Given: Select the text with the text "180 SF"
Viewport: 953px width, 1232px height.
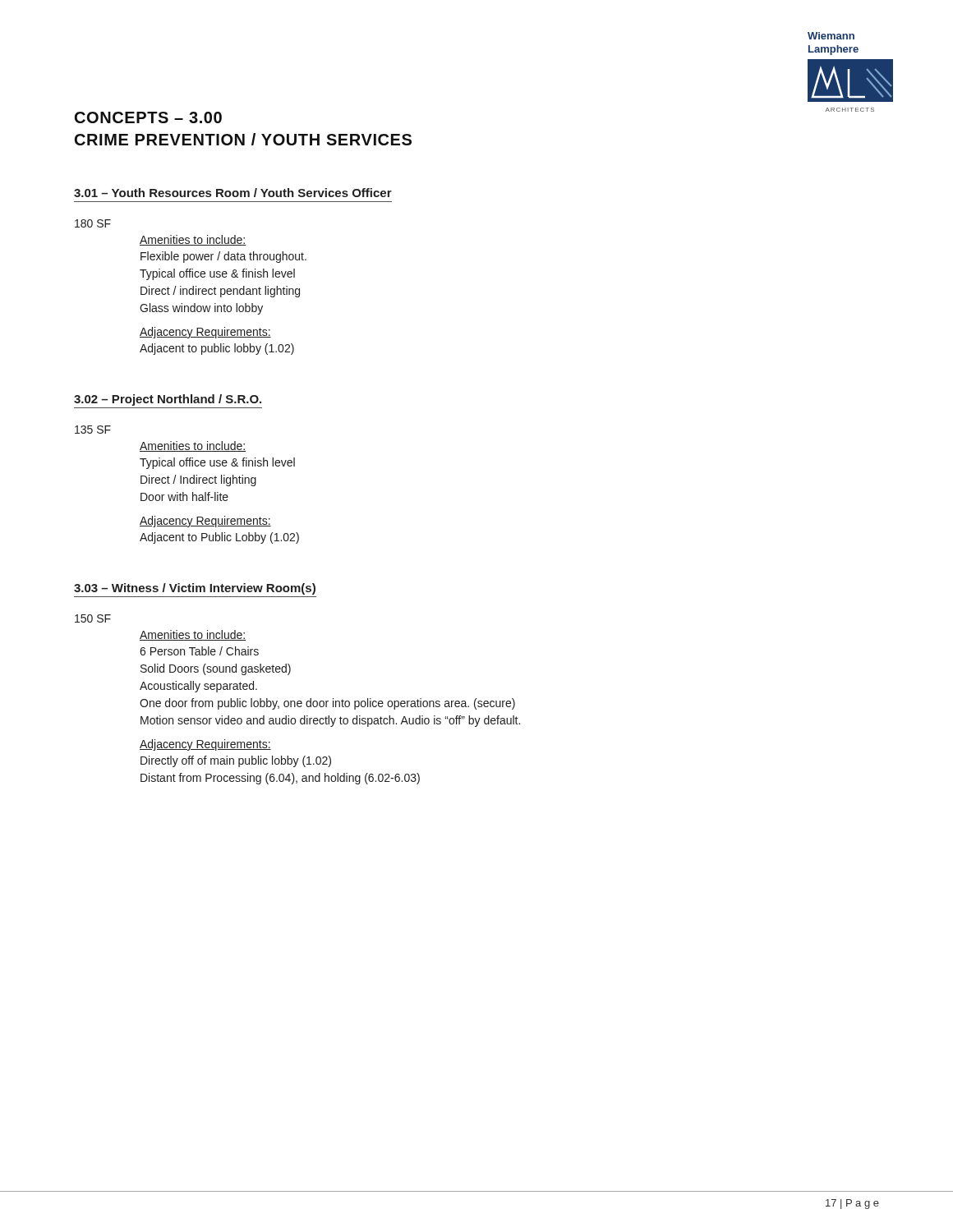Looking at the screenshot, I should (92, 223).
